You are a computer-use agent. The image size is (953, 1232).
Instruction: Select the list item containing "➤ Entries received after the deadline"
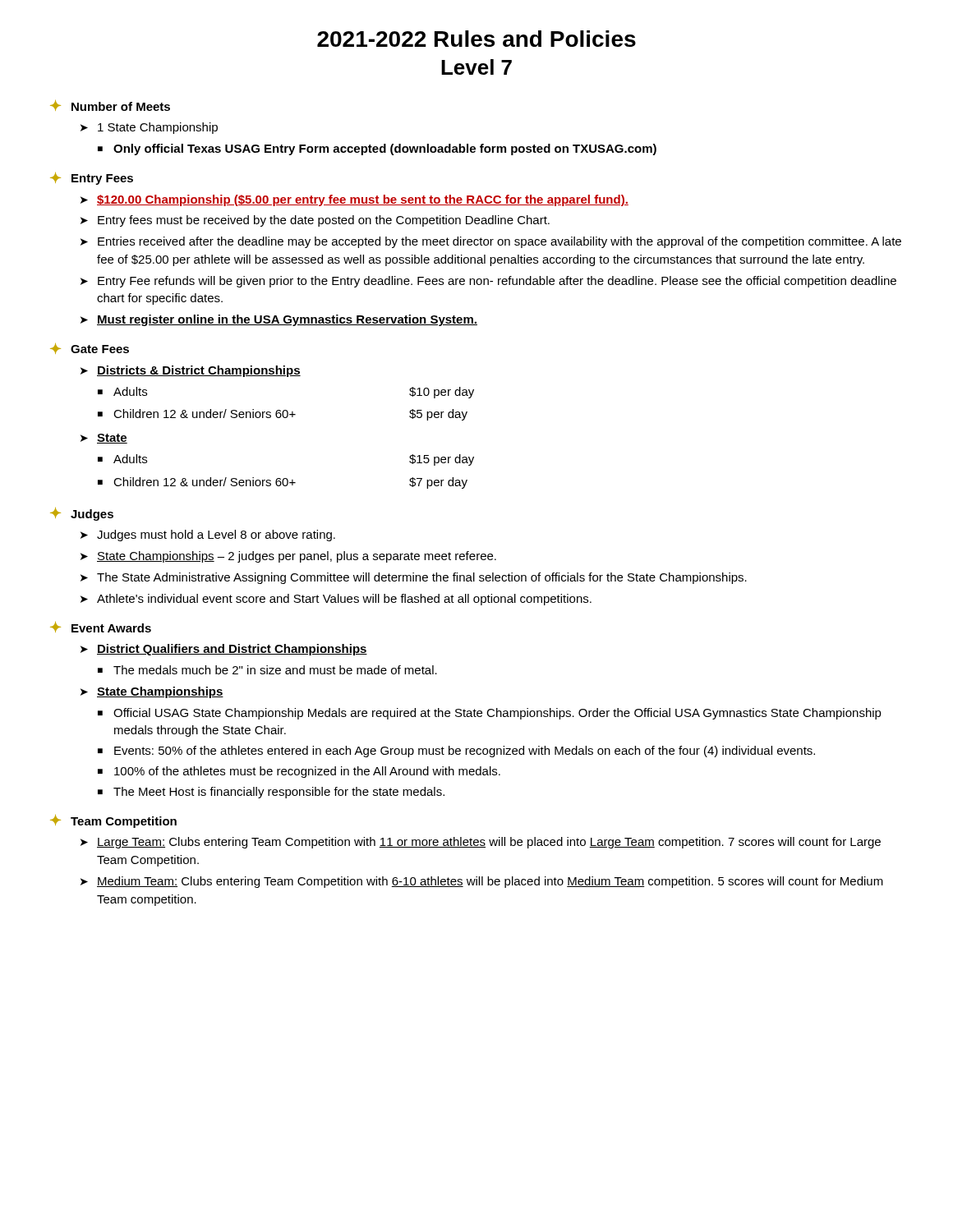coord(491,250)
